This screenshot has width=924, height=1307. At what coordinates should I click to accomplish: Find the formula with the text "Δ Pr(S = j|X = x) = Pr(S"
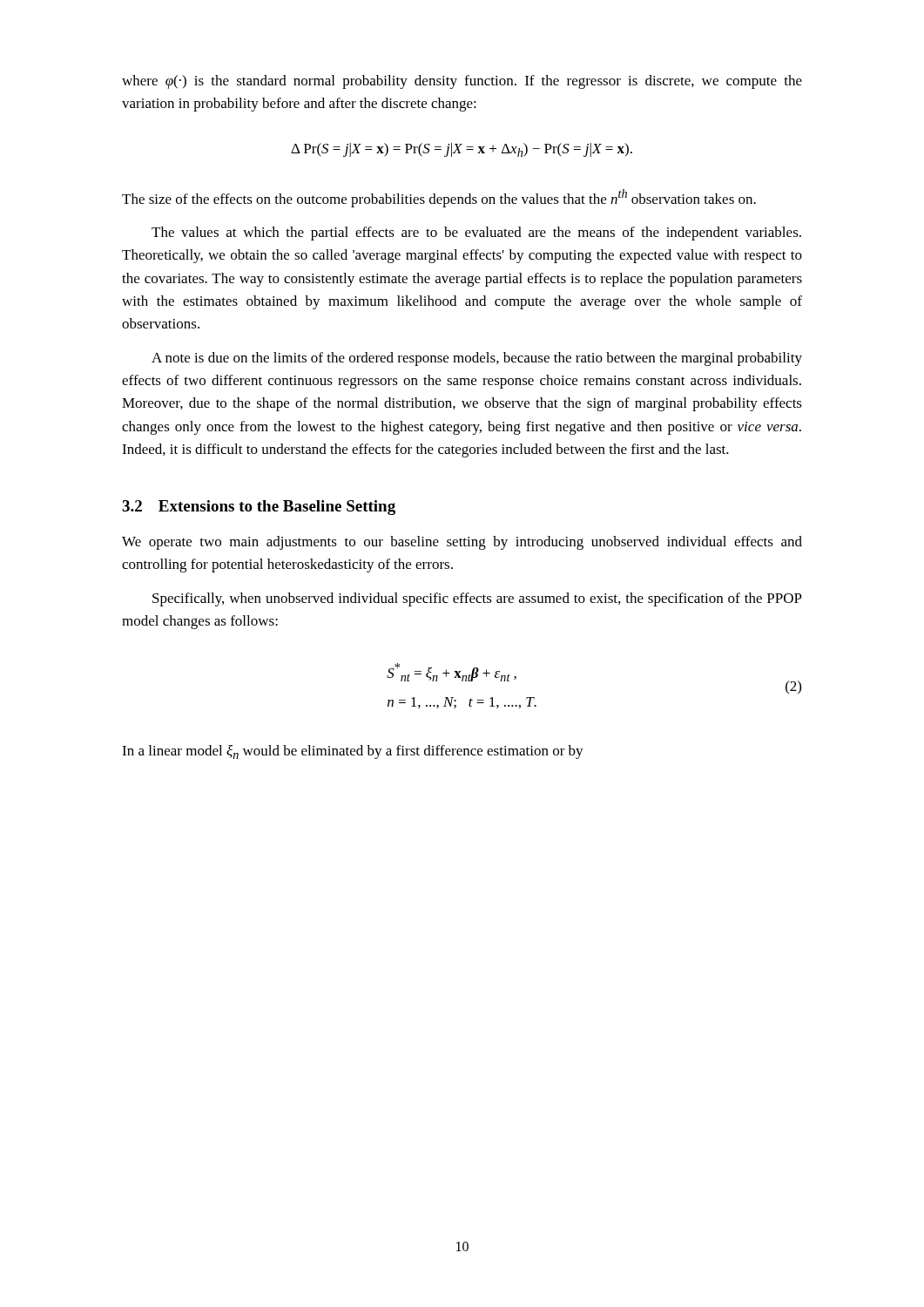462,150
